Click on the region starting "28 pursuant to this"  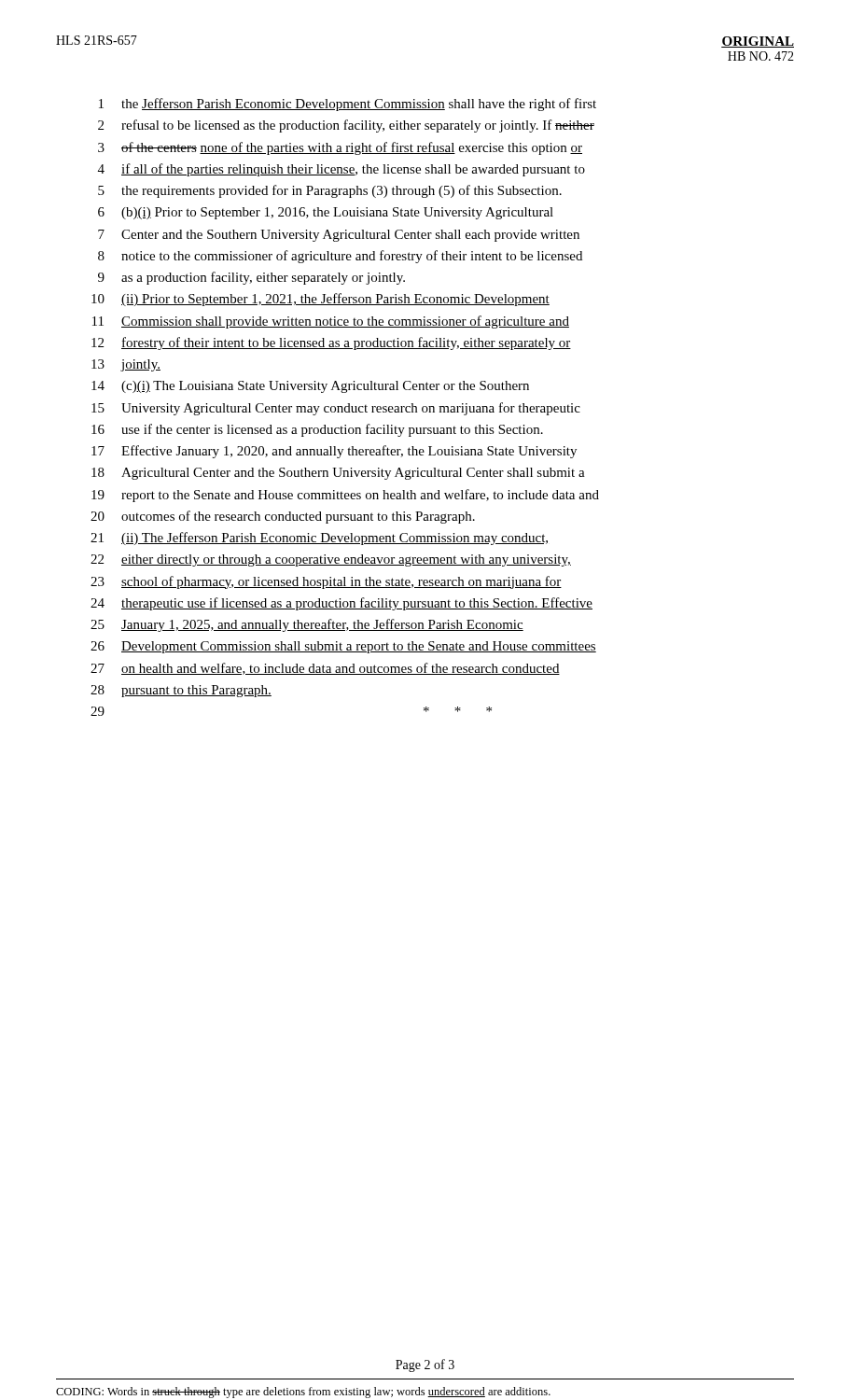181,691
